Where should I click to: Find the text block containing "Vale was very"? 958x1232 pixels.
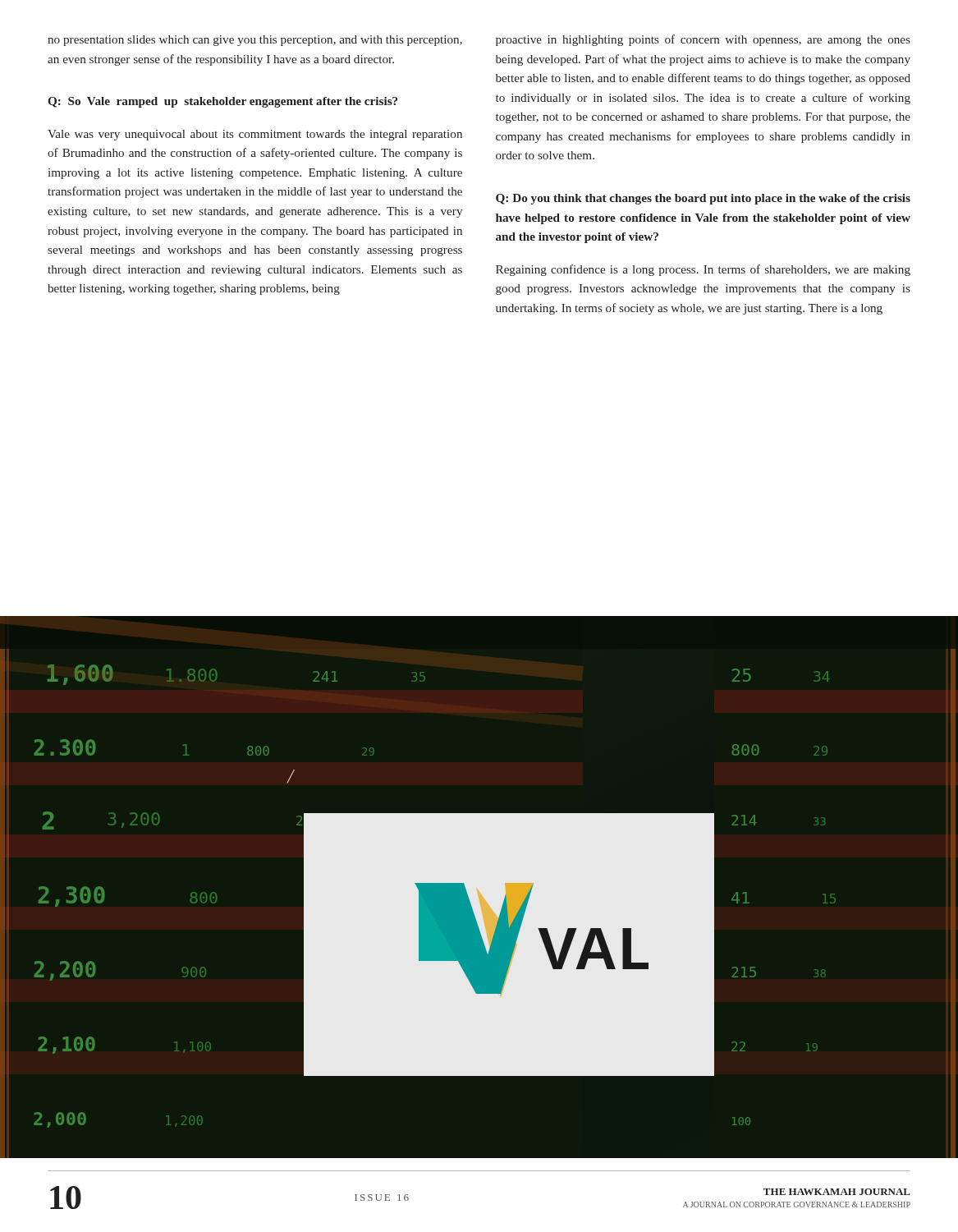[x=255, y=211]
